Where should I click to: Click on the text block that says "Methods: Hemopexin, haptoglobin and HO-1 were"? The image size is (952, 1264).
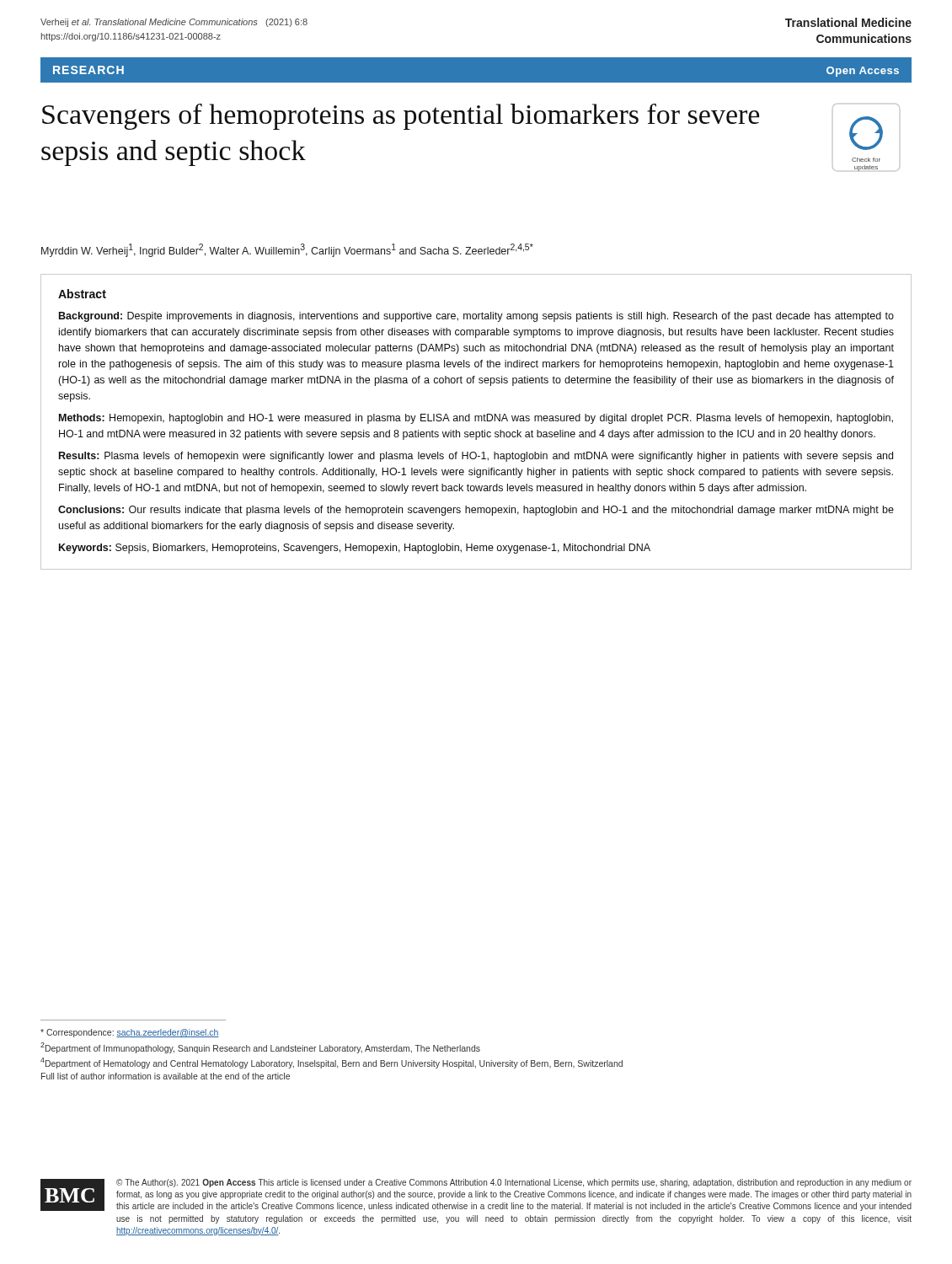[476, 426]
